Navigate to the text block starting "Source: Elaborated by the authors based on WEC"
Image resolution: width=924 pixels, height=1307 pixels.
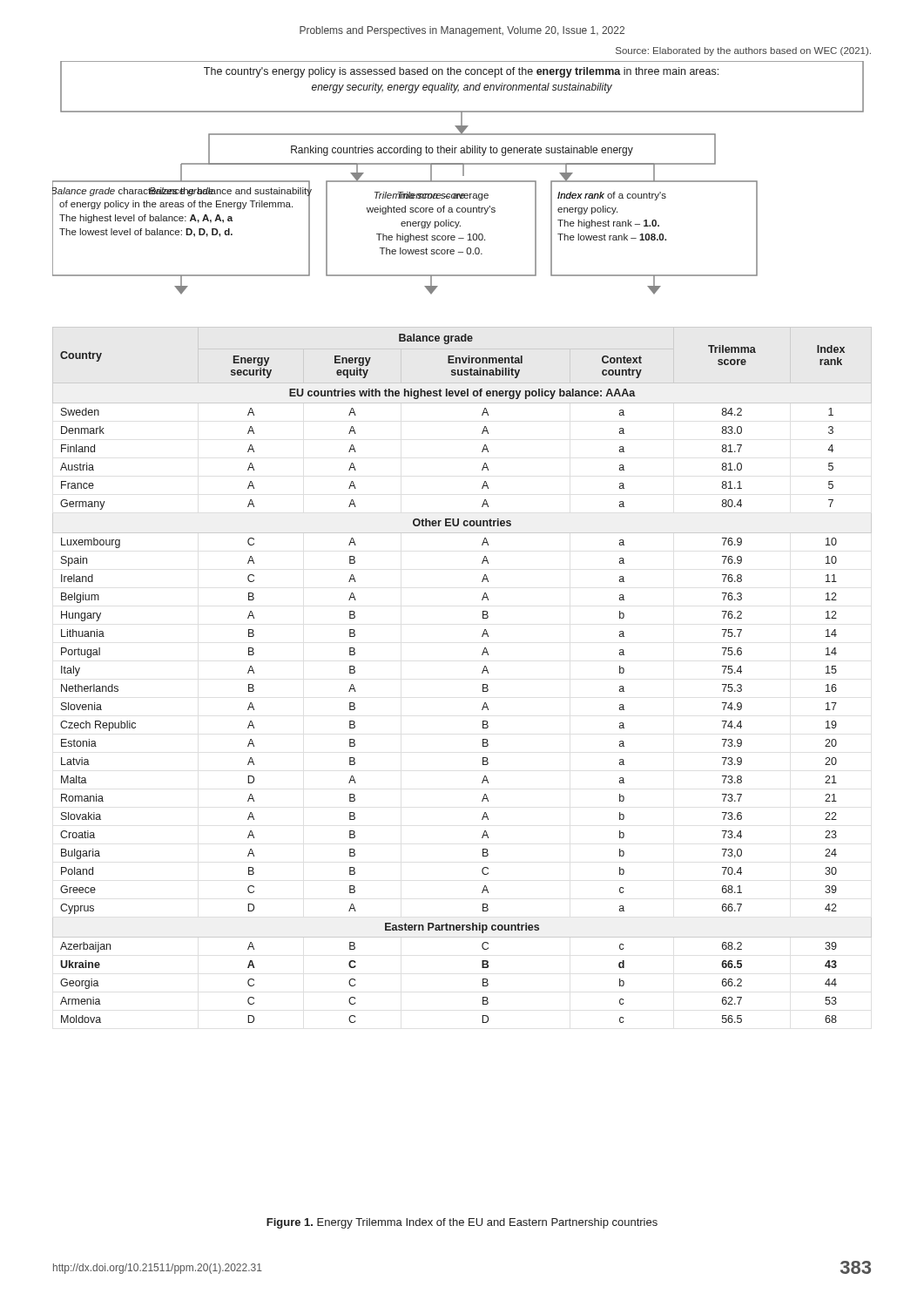click(x=743, y=51)
